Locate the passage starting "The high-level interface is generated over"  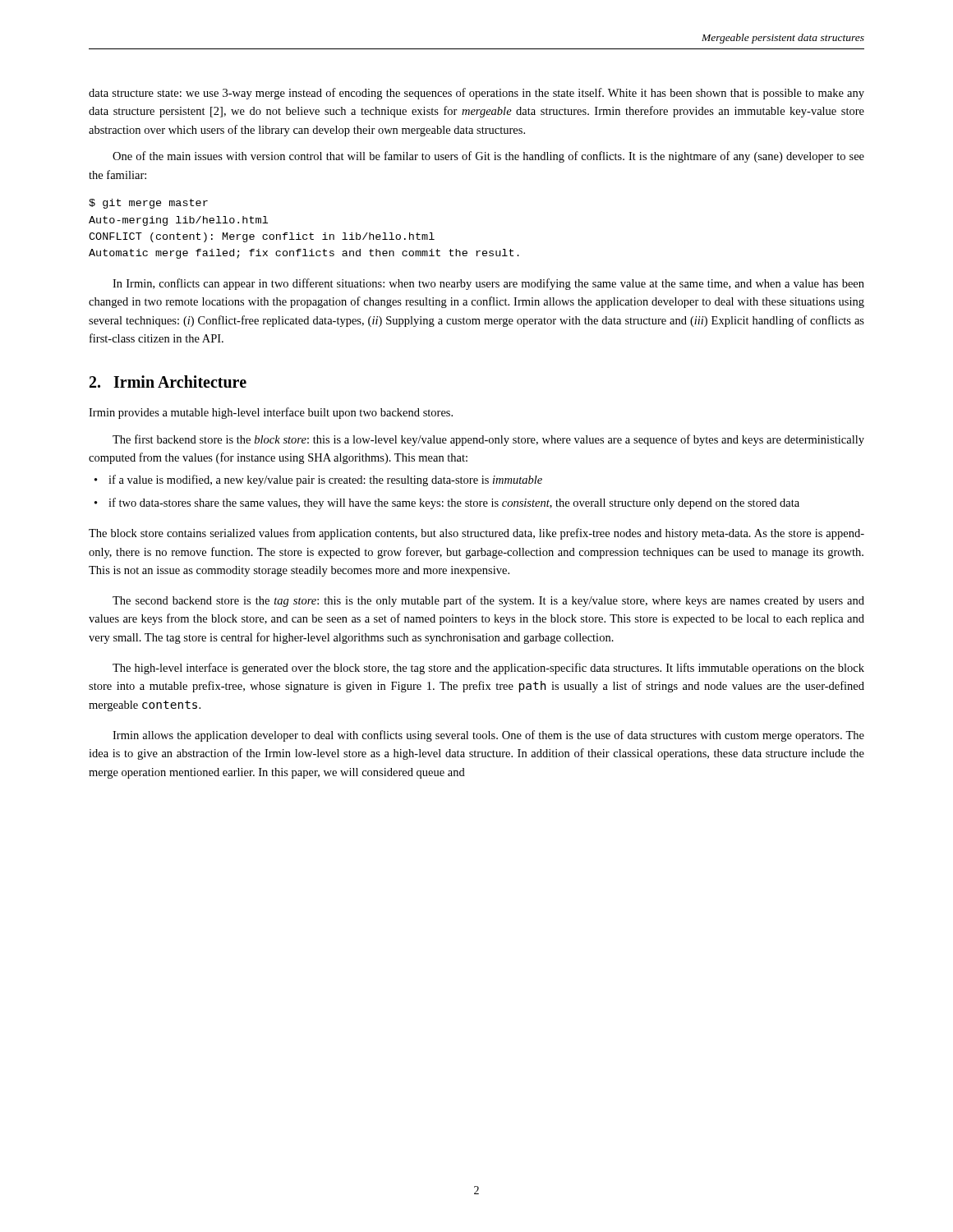click(x=476, y=686)
